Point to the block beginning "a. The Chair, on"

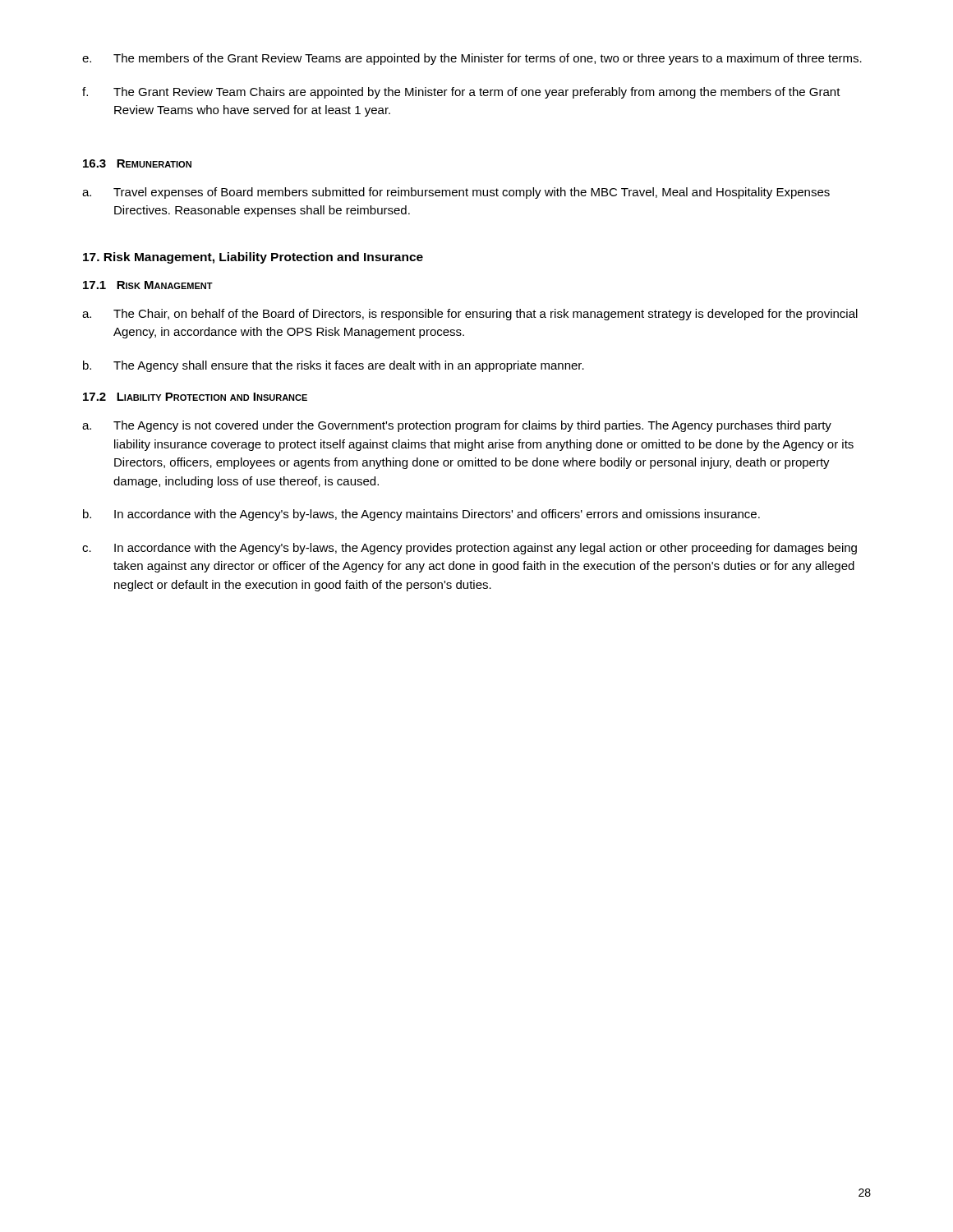(x=476, y=323)
